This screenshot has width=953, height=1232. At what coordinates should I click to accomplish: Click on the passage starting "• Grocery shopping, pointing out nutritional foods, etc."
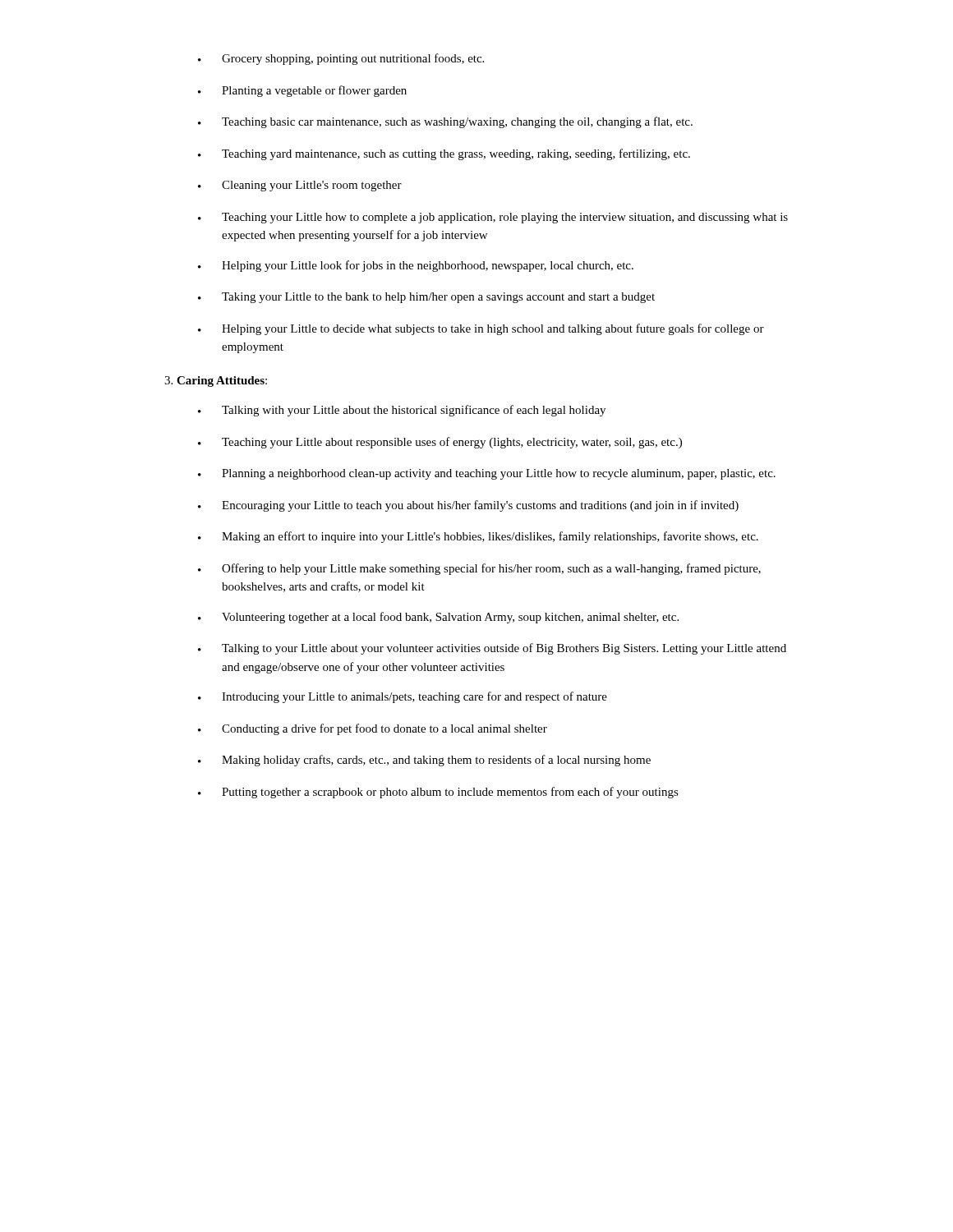coord(341,59)
